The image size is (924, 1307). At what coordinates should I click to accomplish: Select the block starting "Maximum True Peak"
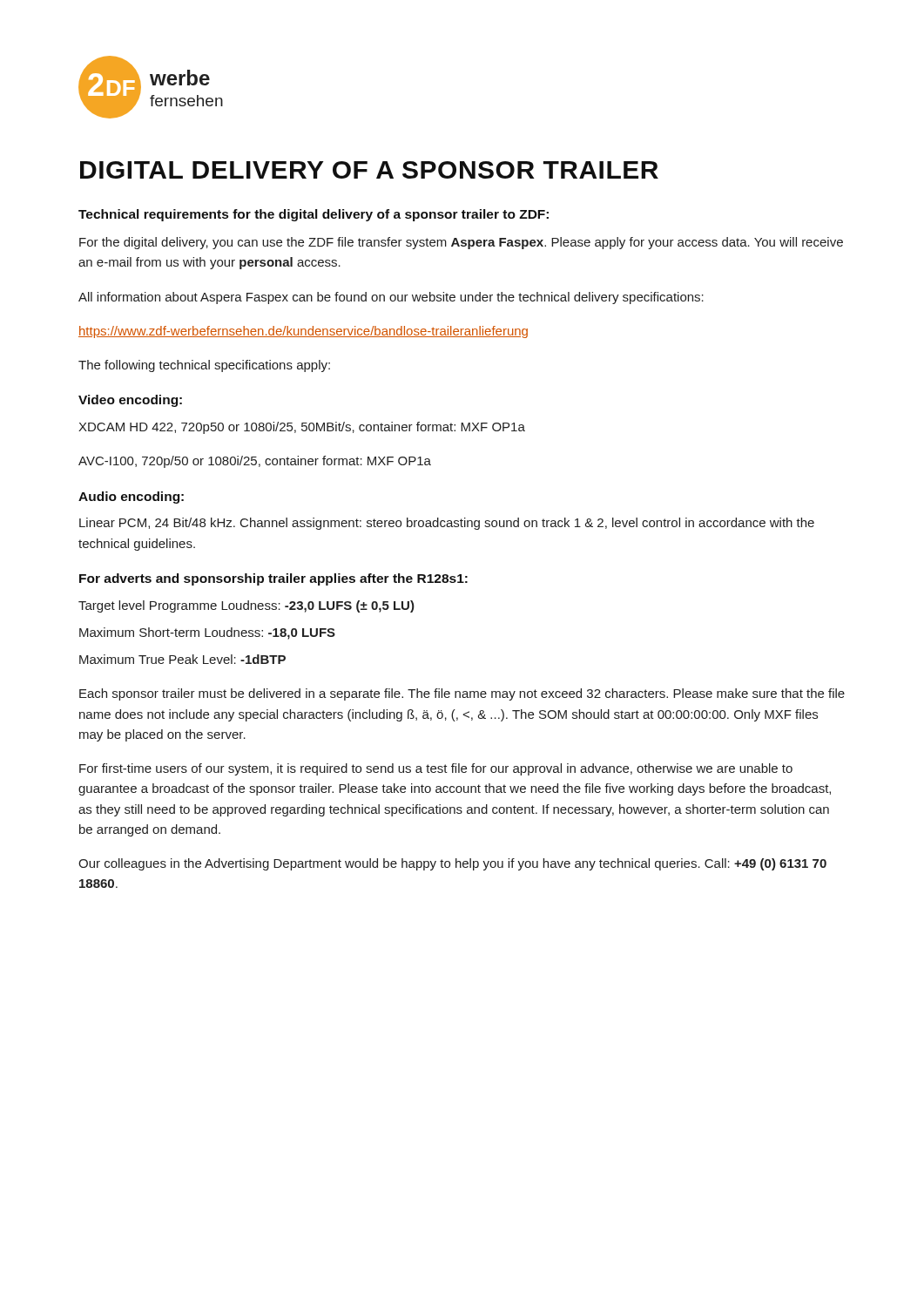coord(182,659)
